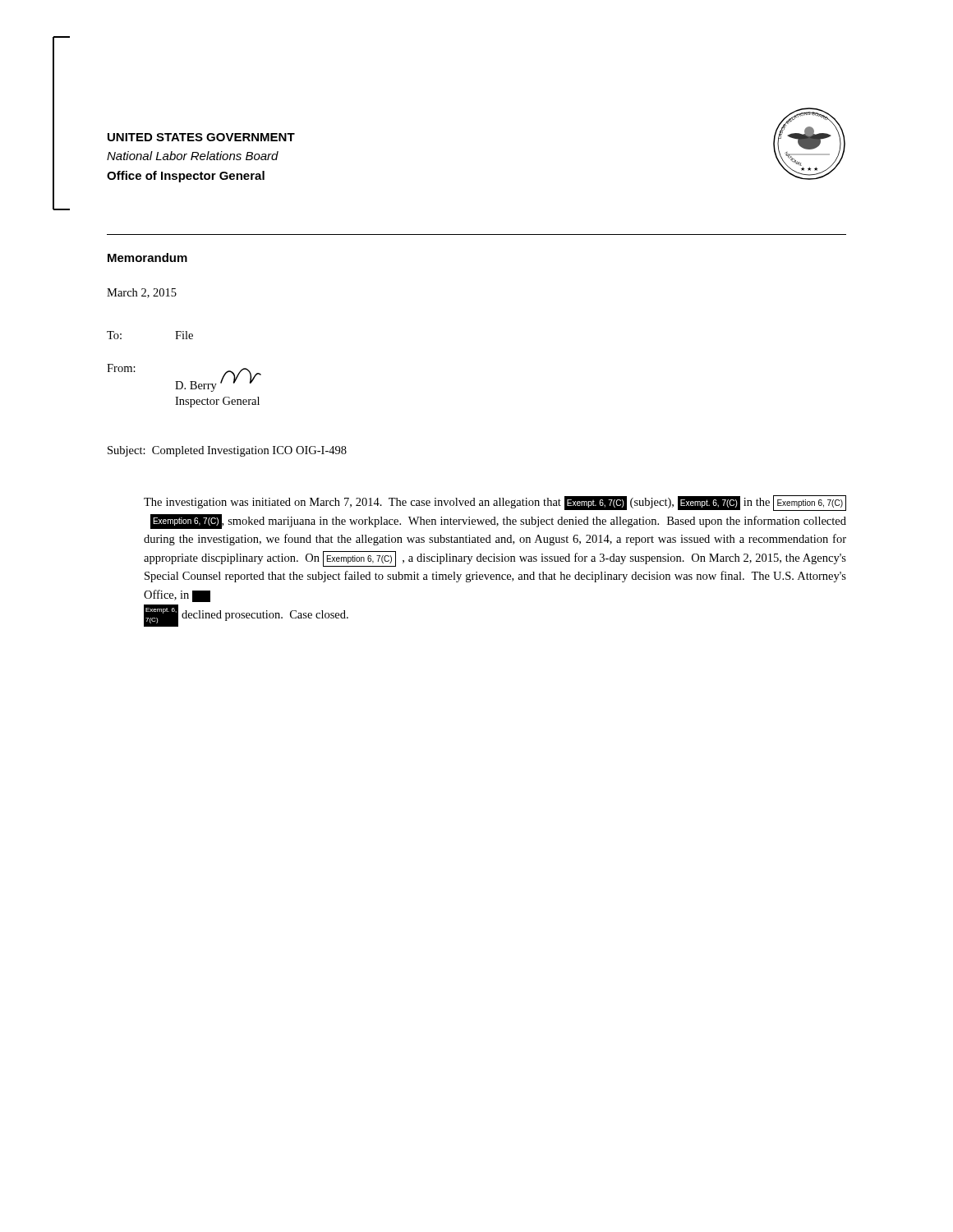Where does it say "March 2, 2015"?

142,292
